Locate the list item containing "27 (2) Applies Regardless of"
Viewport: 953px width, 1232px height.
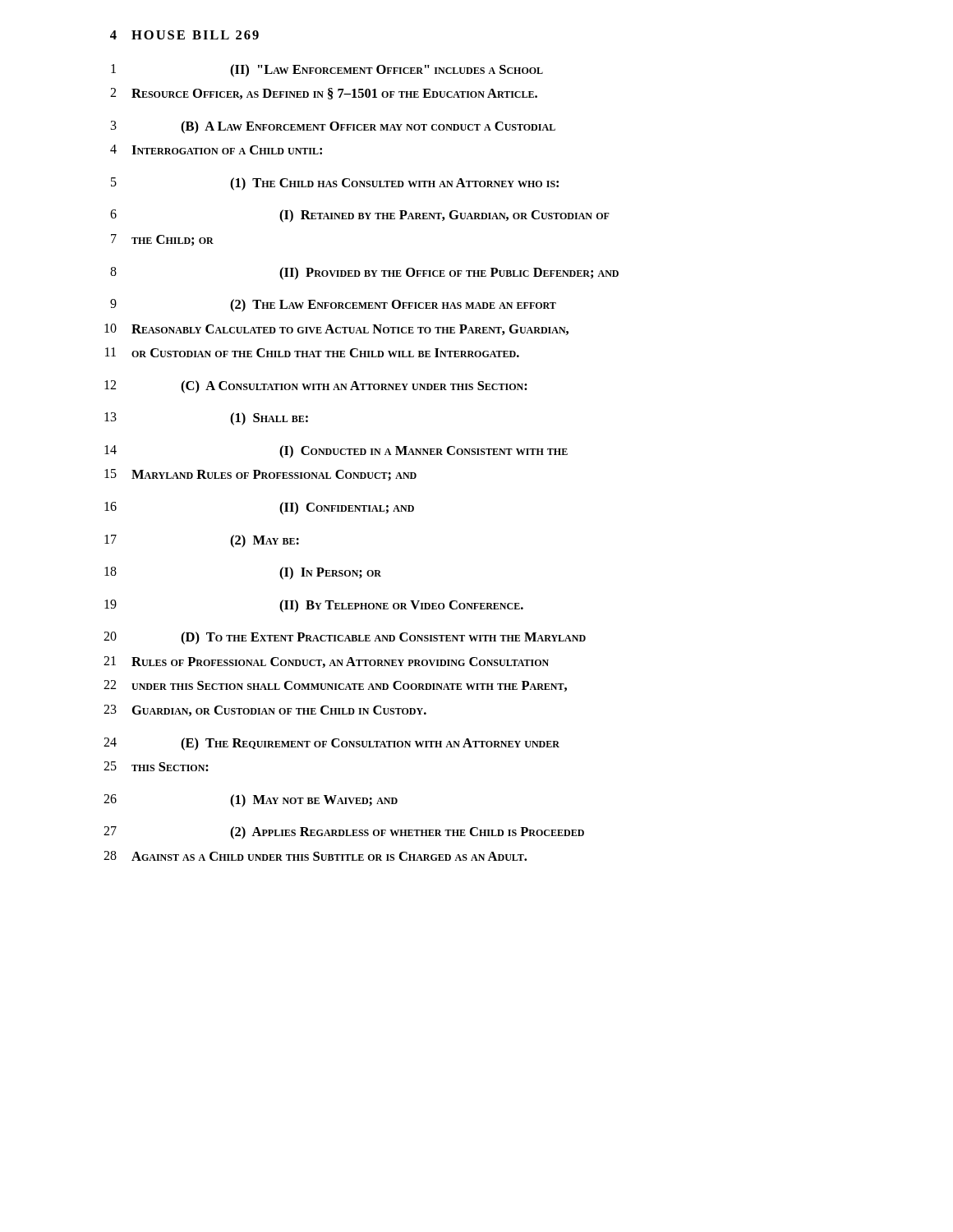click(x=485, y=844)
